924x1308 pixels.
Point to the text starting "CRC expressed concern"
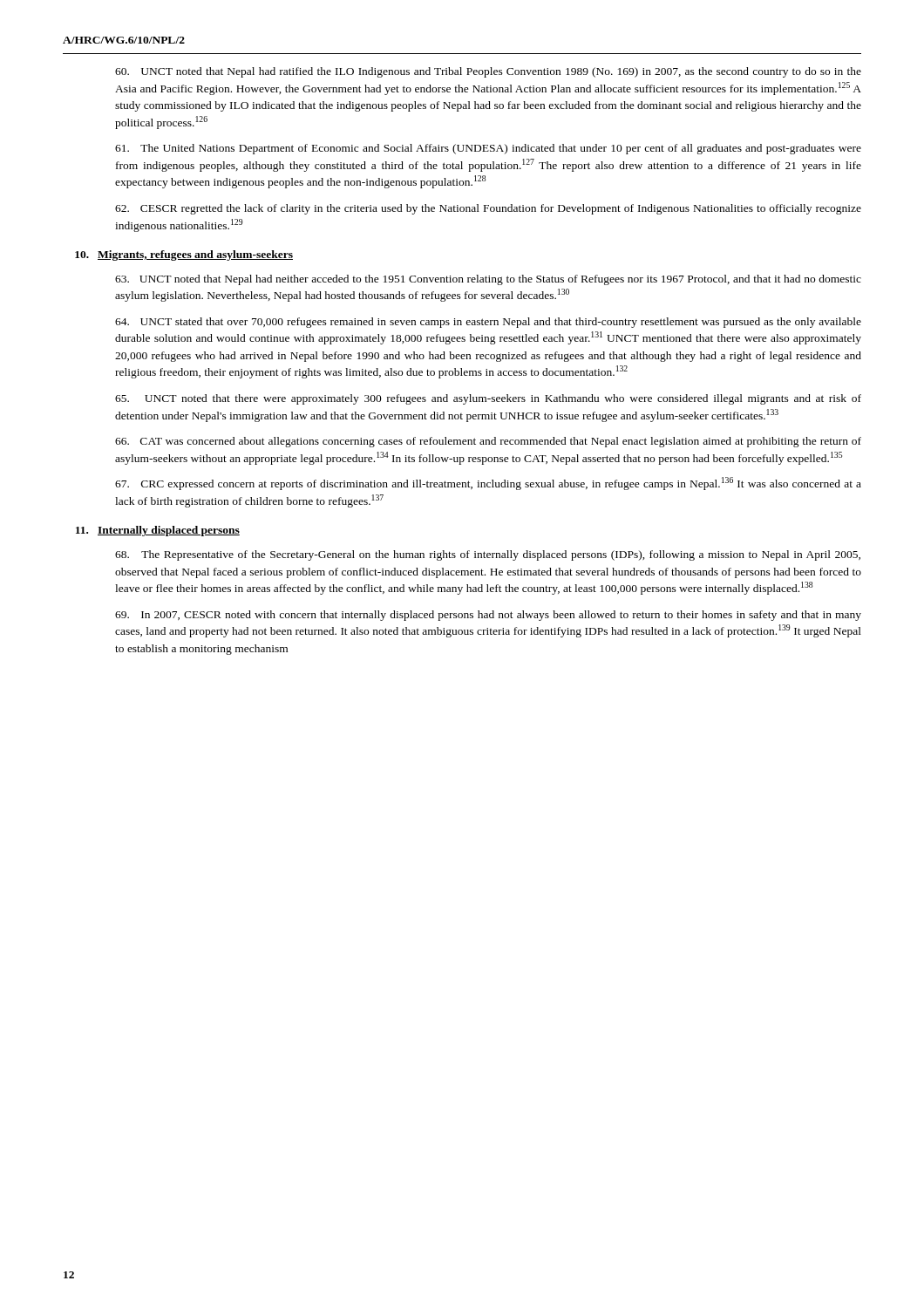[488, 491]
